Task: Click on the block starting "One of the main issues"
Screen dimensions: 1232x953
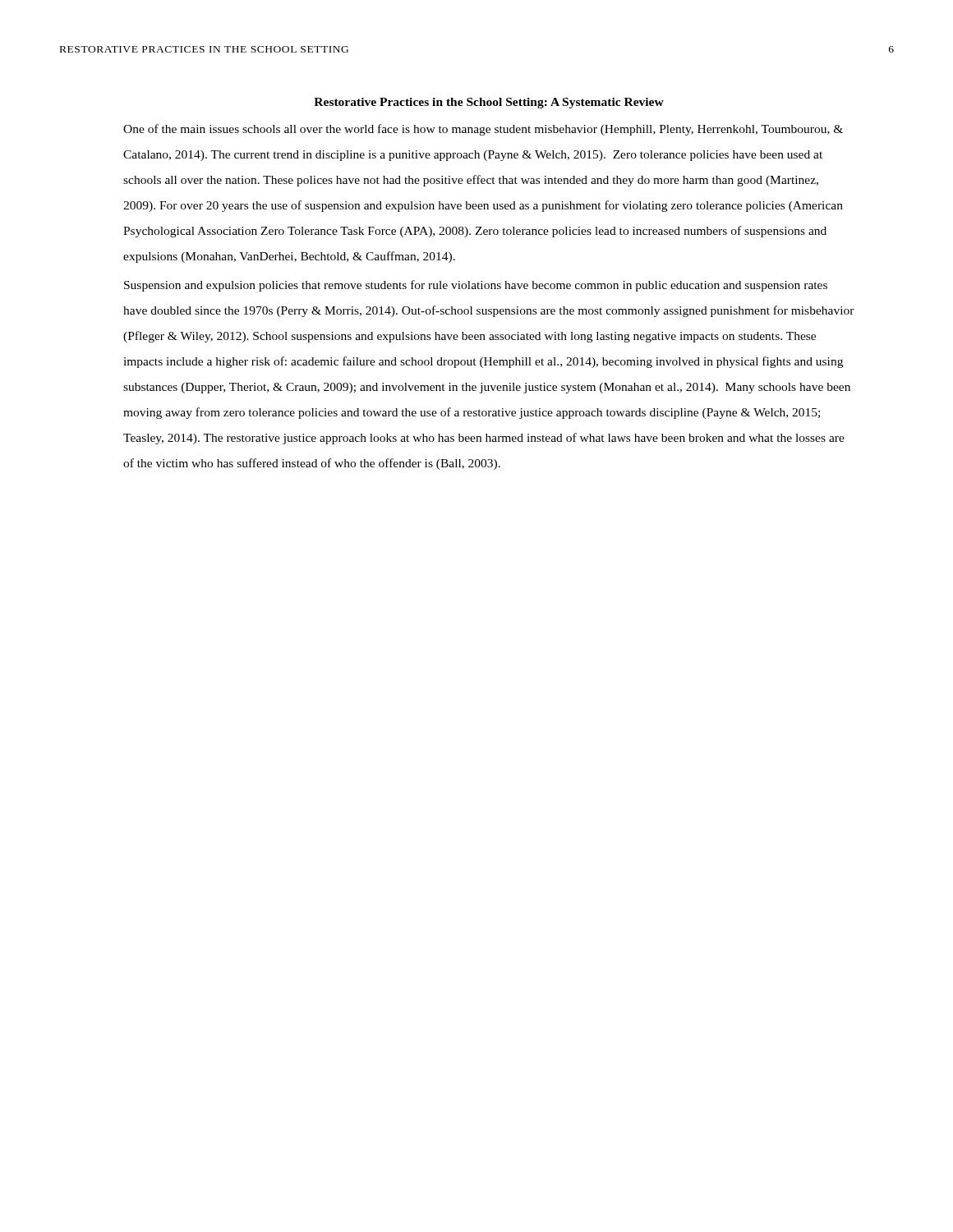Action: [489, 192]
